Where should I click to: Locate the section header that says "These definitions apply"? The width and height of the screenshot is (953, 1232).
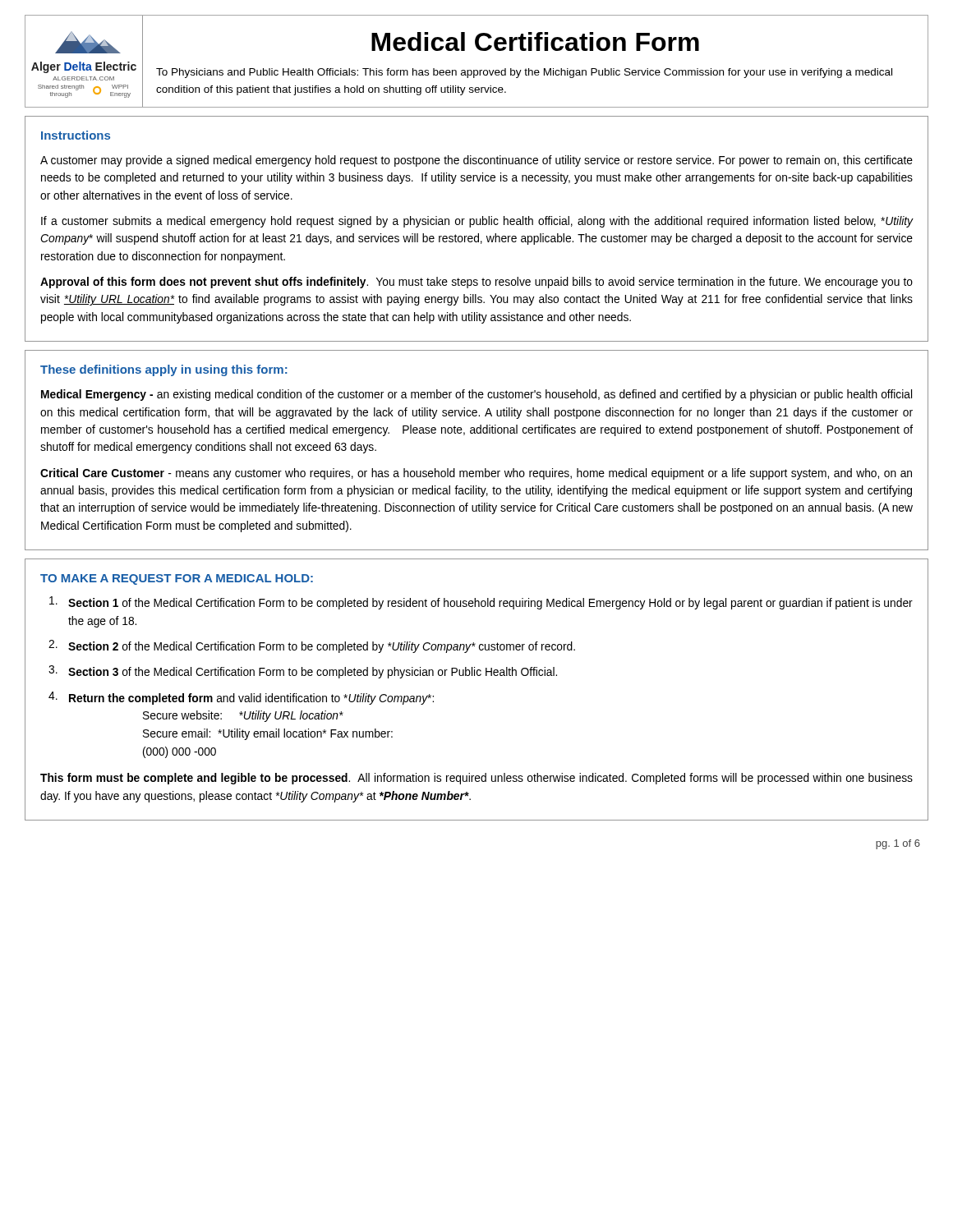point(164,369)
